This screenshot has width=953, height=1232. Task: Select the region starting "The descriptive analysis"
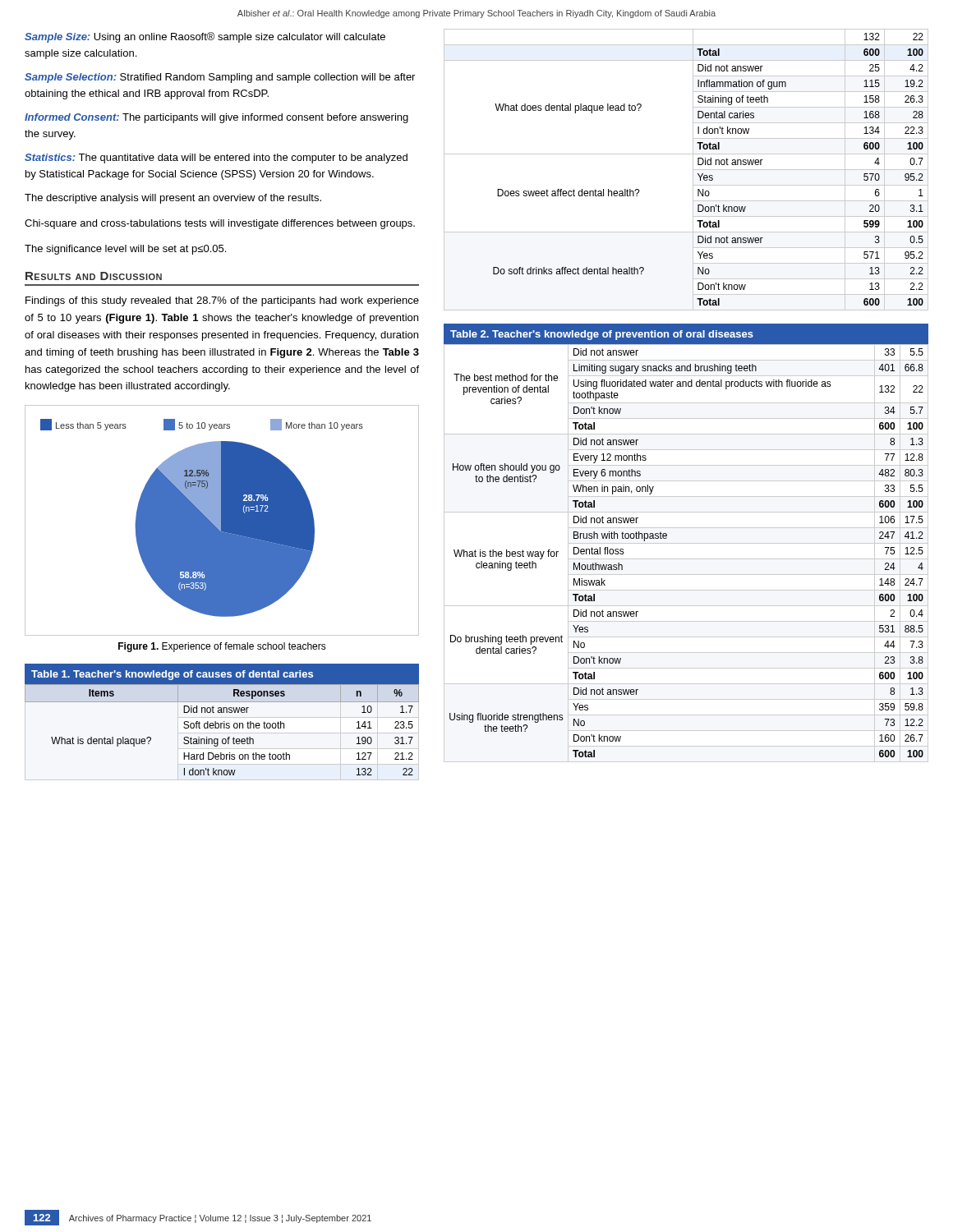173,197
